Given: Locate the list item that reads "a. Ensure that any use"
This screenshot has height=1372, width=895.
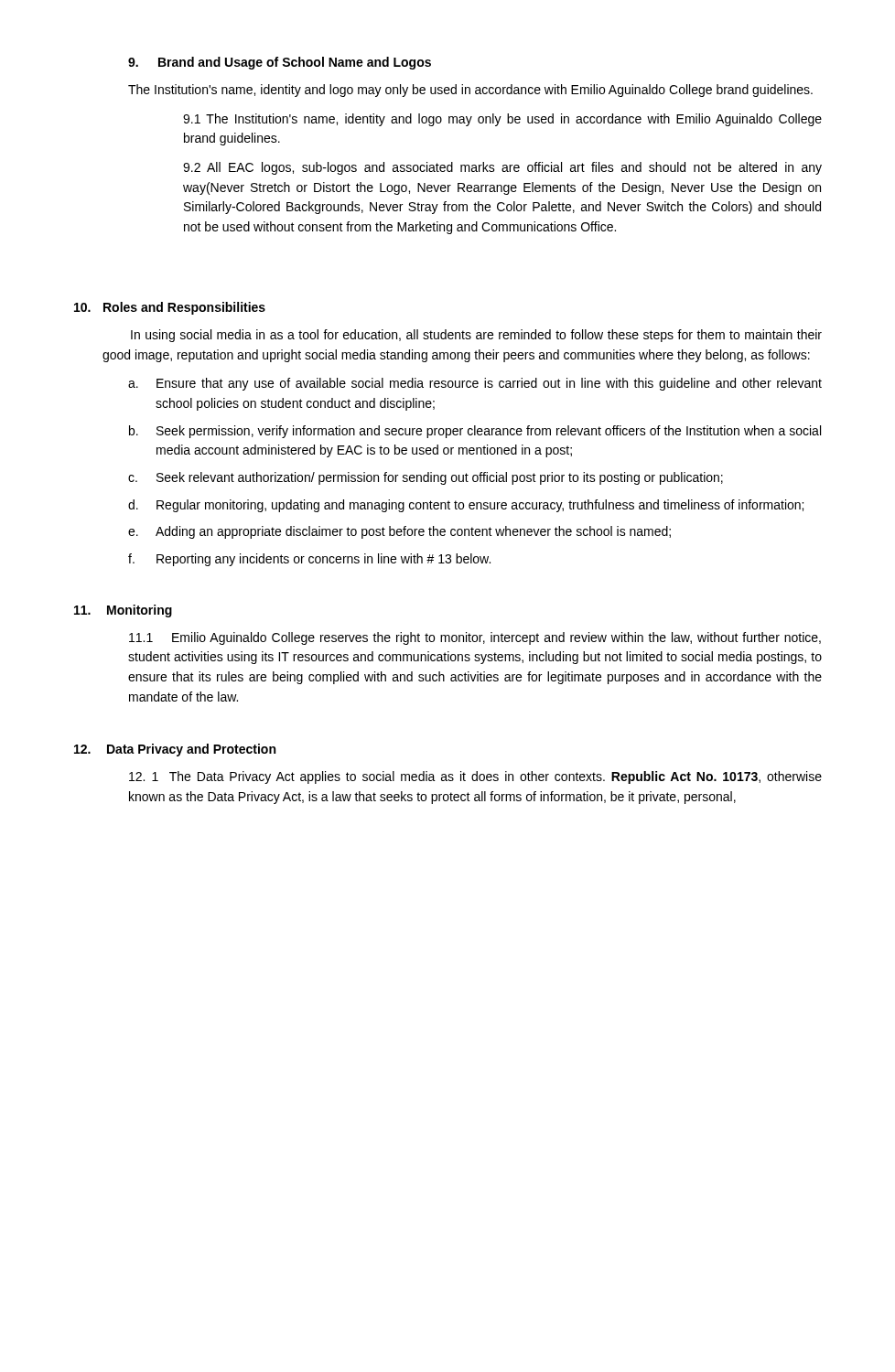Looking at the screenshot, I should [475, 394].
